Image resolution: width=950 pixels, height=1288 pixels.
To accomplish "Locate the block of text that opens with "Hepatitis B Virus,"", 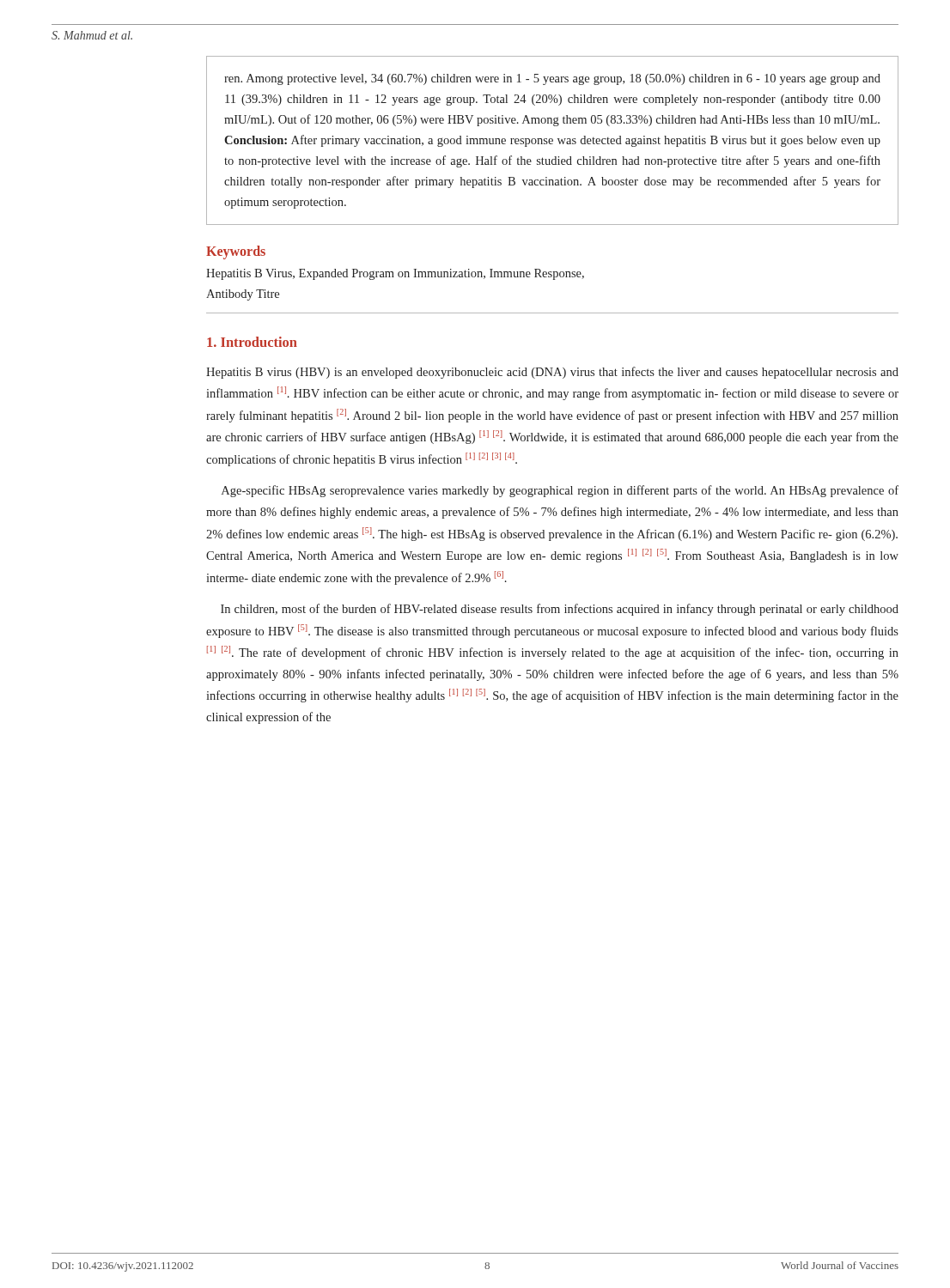I will point(395,283).
